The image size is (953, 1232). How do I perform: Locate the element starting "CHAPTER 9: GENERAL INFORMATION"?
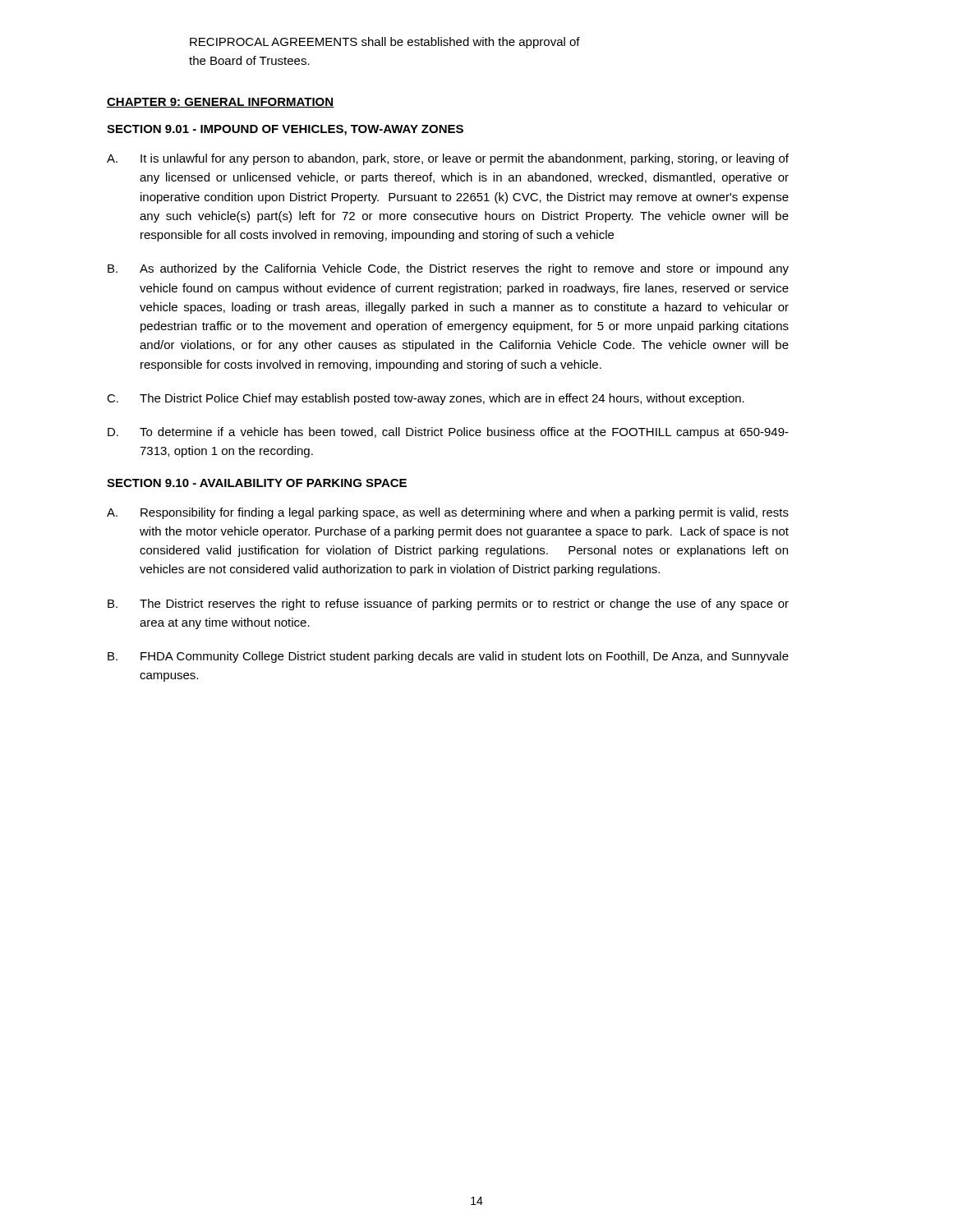[x=220, y=101]
